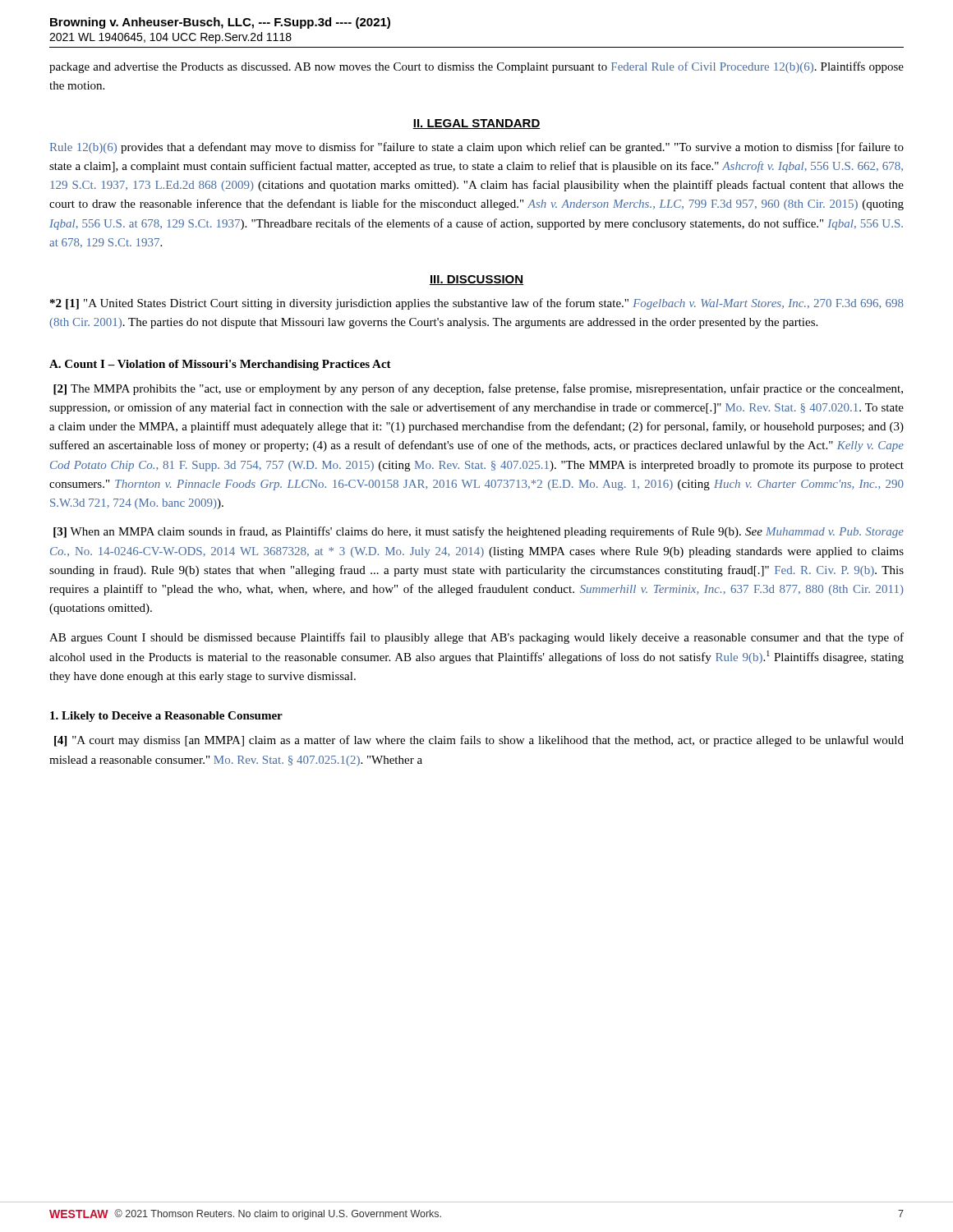Click on the text block that reads "package and advertise the"
The width and height of the screenshot is (953, 1232).
[476, 76]
